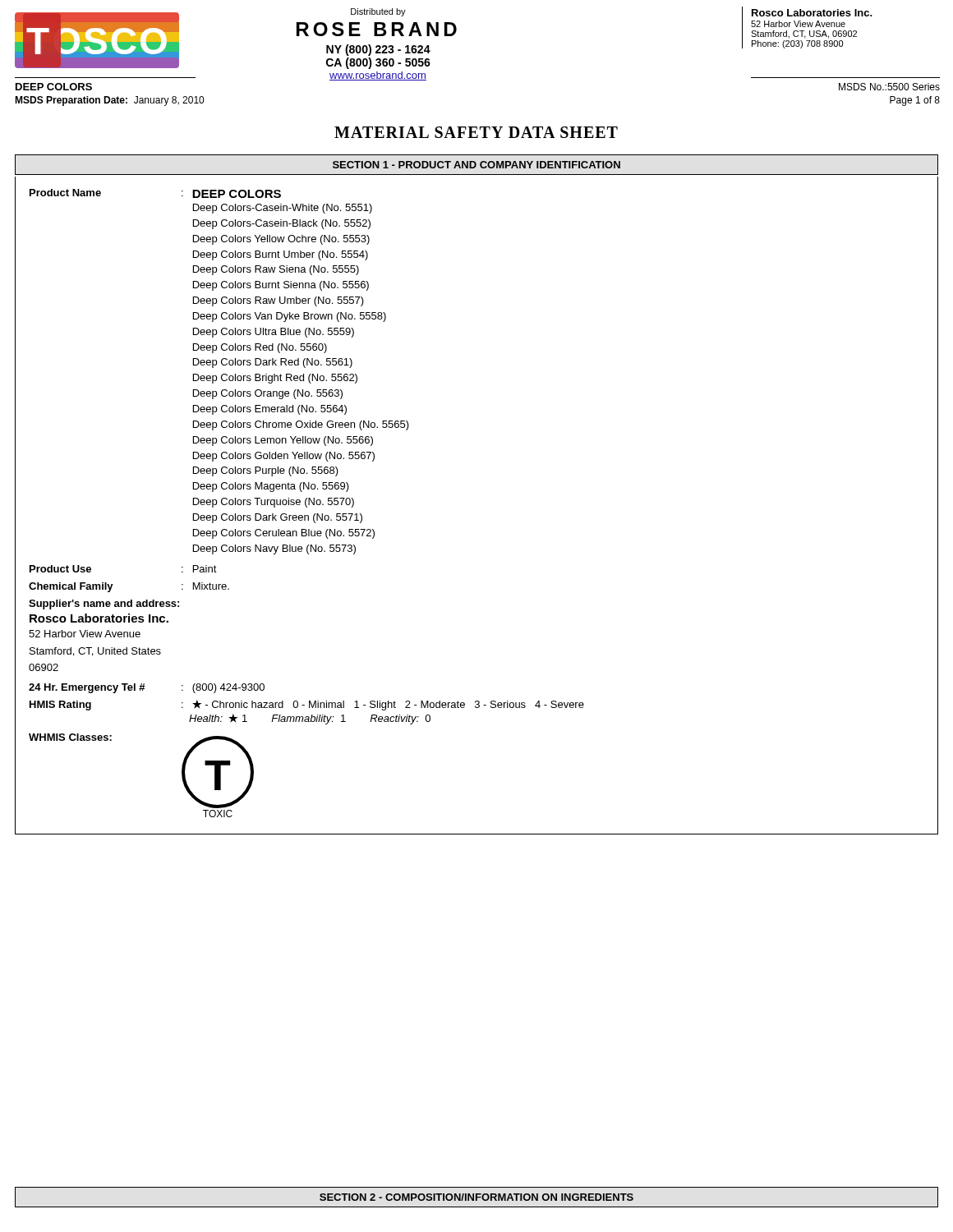Find "Deep Colors Turquoise (No. 5570)" on this page
The height and width of the screenshot is (1232, 953).
273,501
